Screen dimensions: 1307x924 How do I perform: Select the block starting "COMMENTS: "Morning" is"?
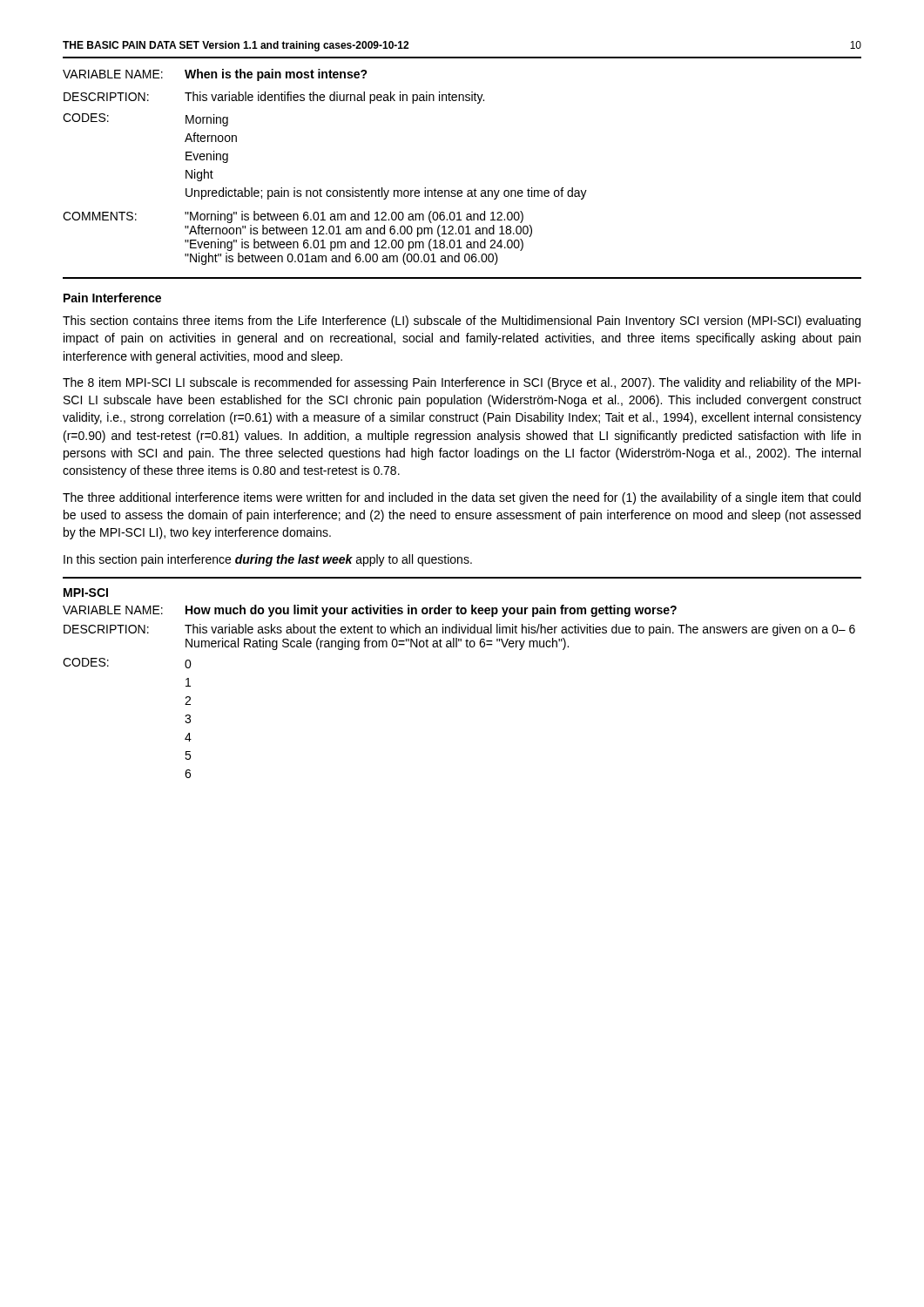[462, 237]
